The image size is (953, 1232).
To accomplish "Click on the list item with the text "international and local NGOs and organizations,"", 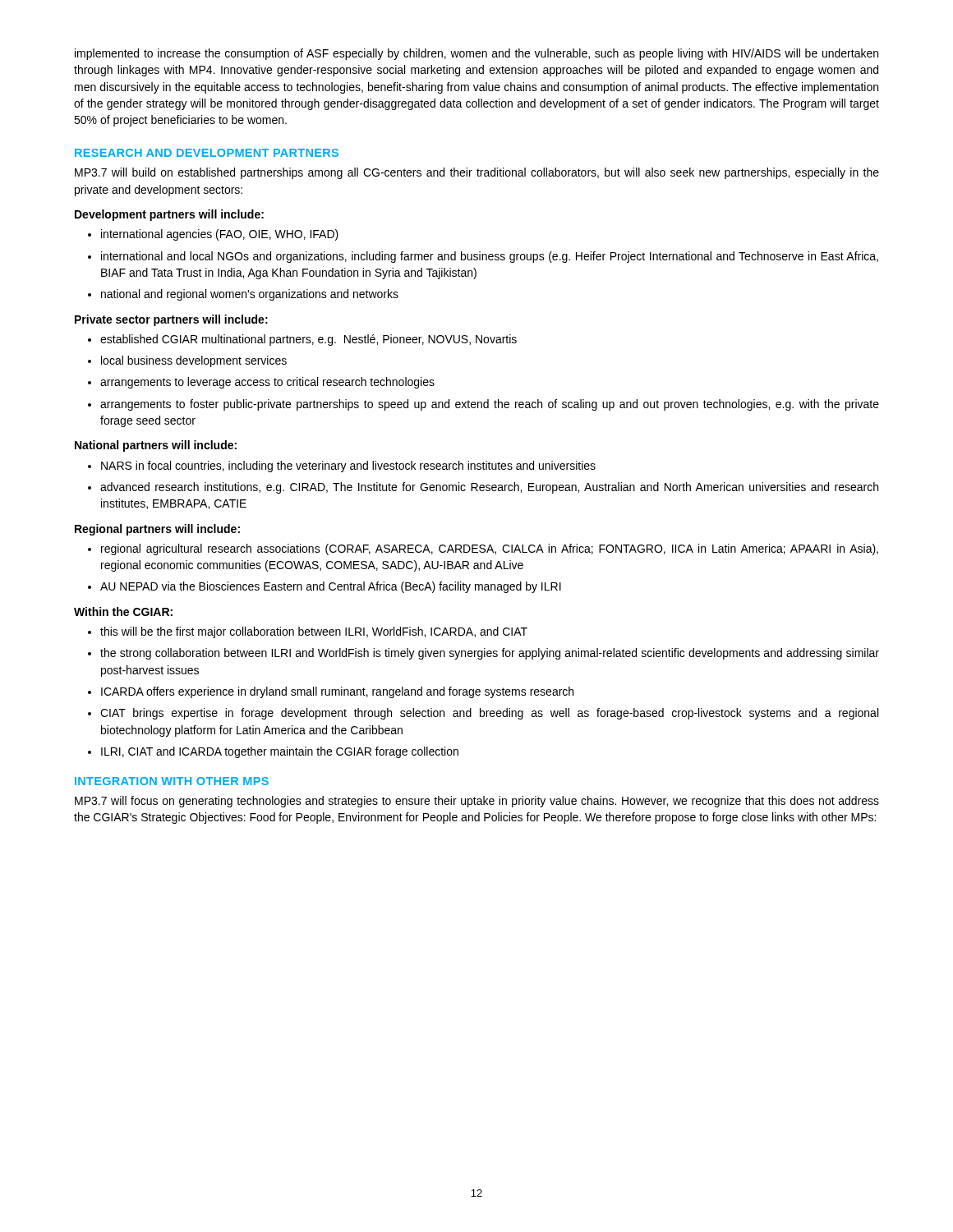I will coord(476,264).
